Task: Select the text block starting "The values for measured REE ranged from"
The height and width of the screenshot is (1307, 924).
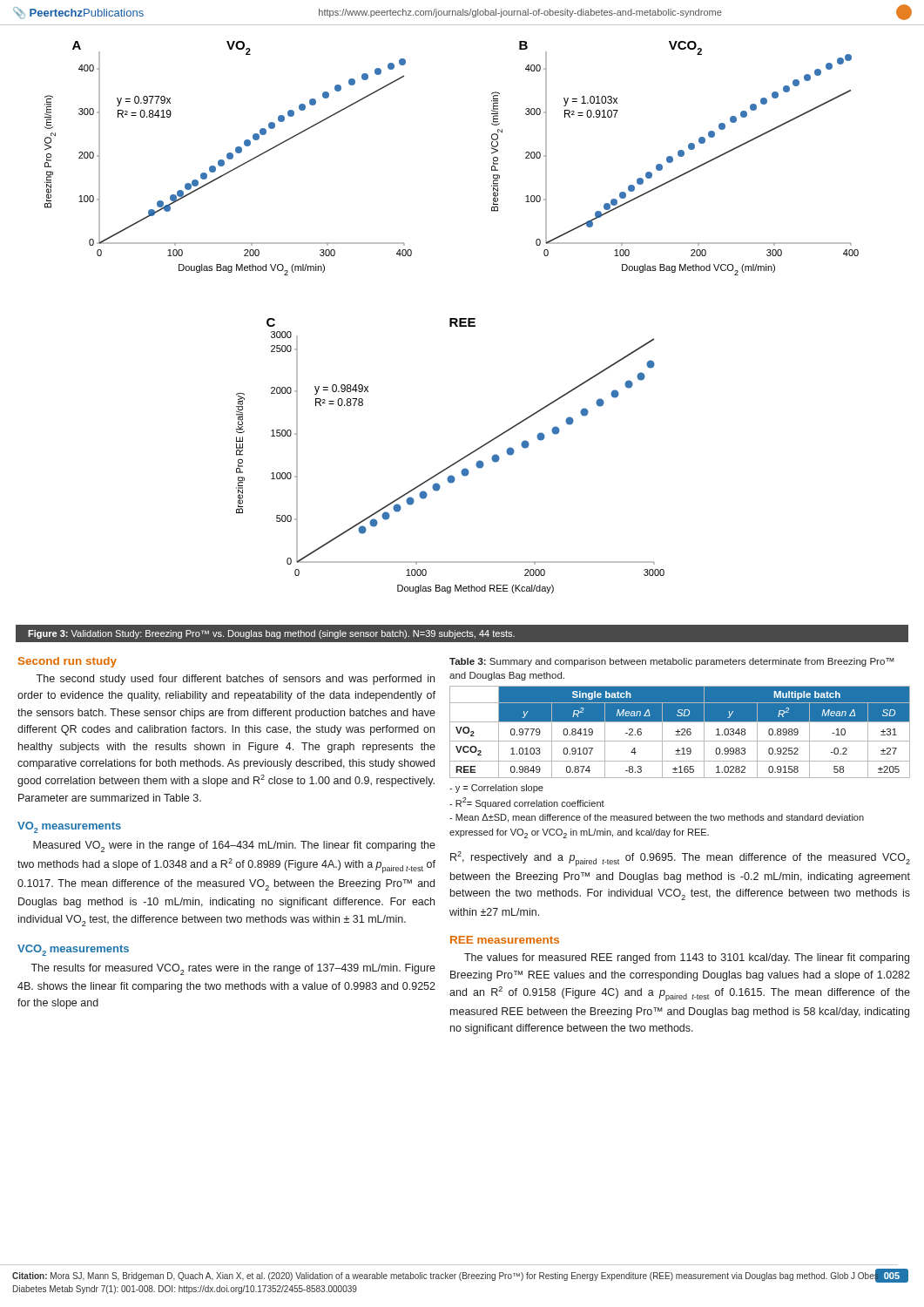Action: pos(680,993)
